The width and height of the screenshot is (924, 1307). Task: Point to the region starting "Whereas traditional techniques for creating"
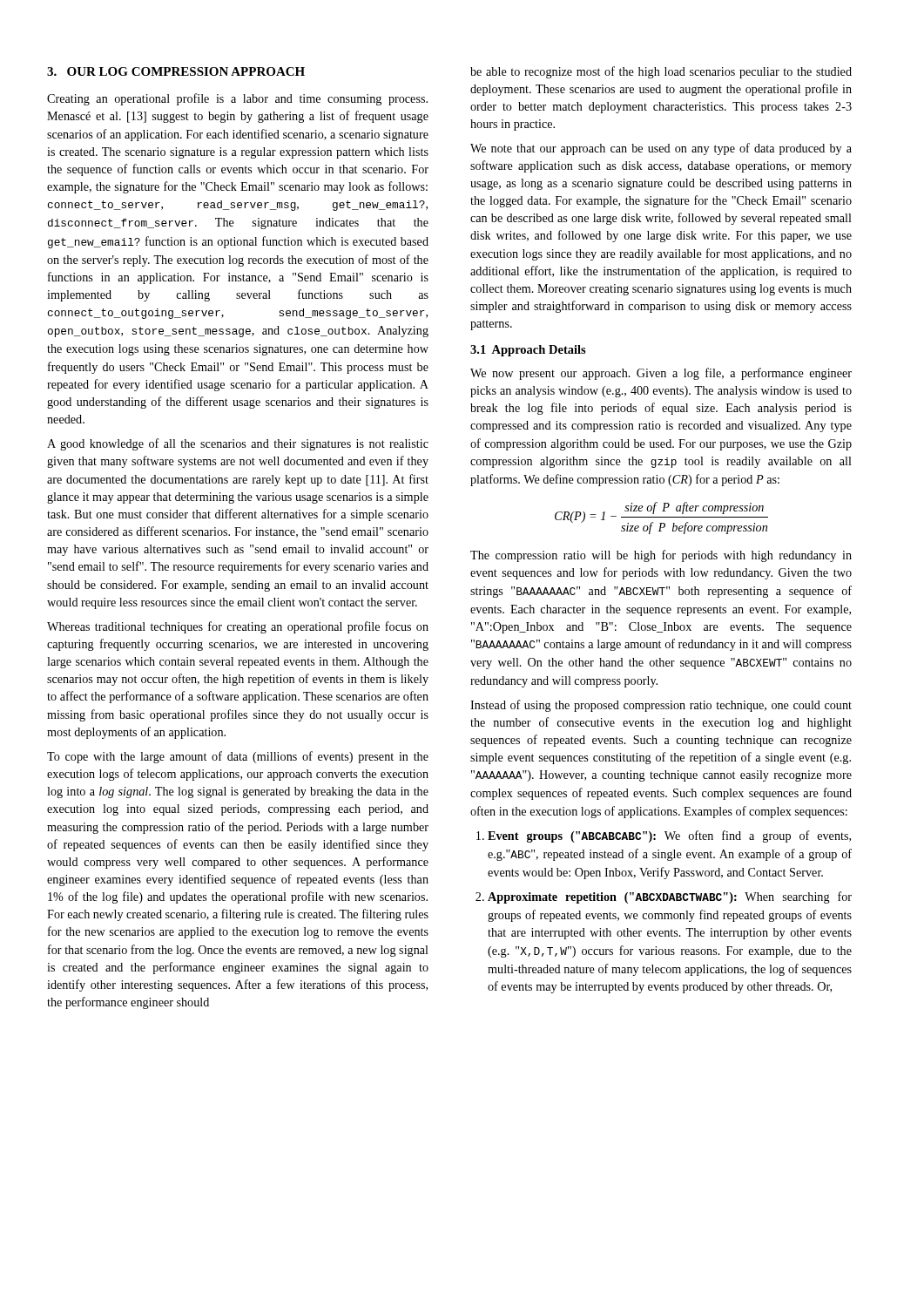pyautogui.click(x=238, y=679)
